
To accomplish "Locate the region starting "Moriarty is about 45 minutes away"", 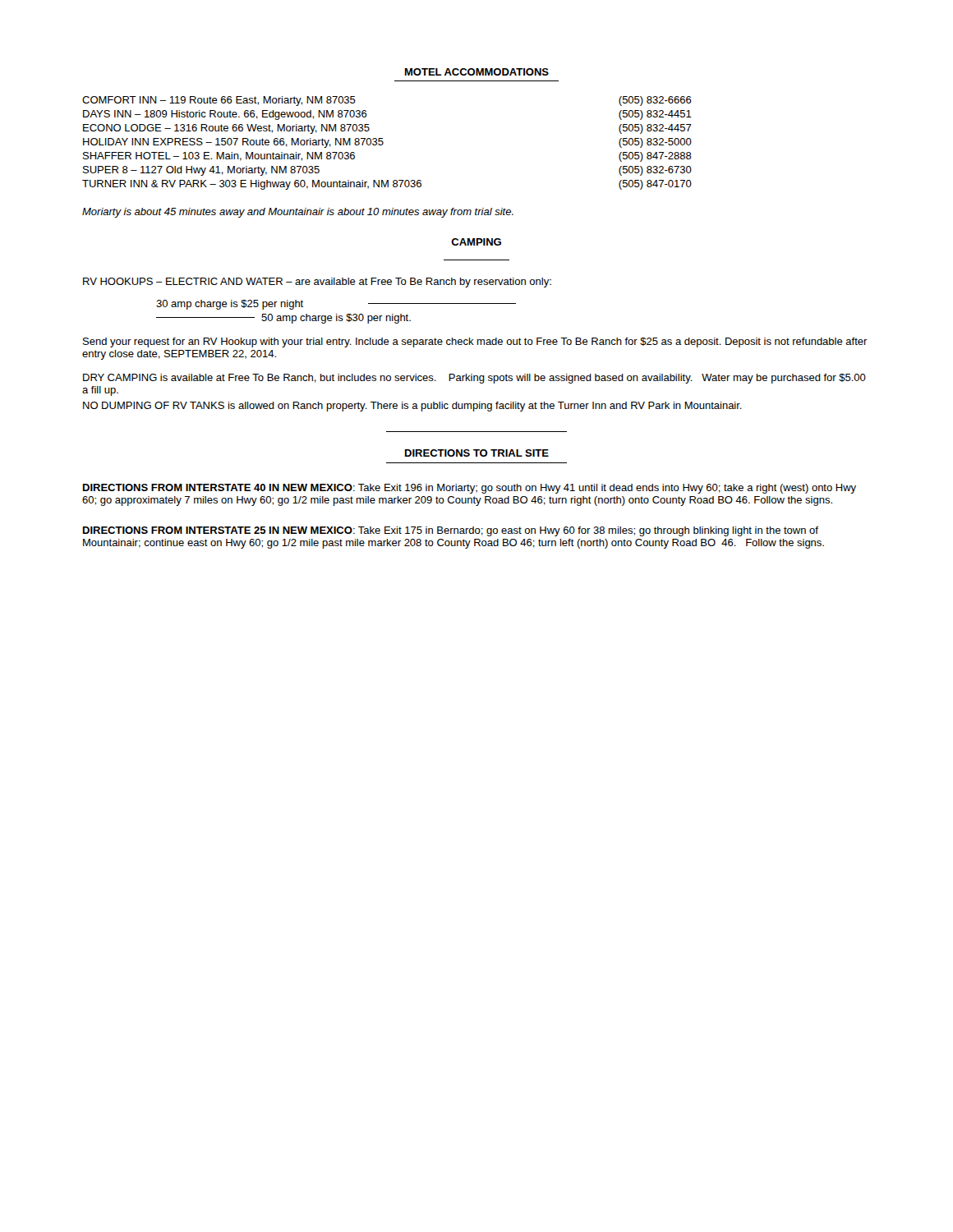I will 298,212.
